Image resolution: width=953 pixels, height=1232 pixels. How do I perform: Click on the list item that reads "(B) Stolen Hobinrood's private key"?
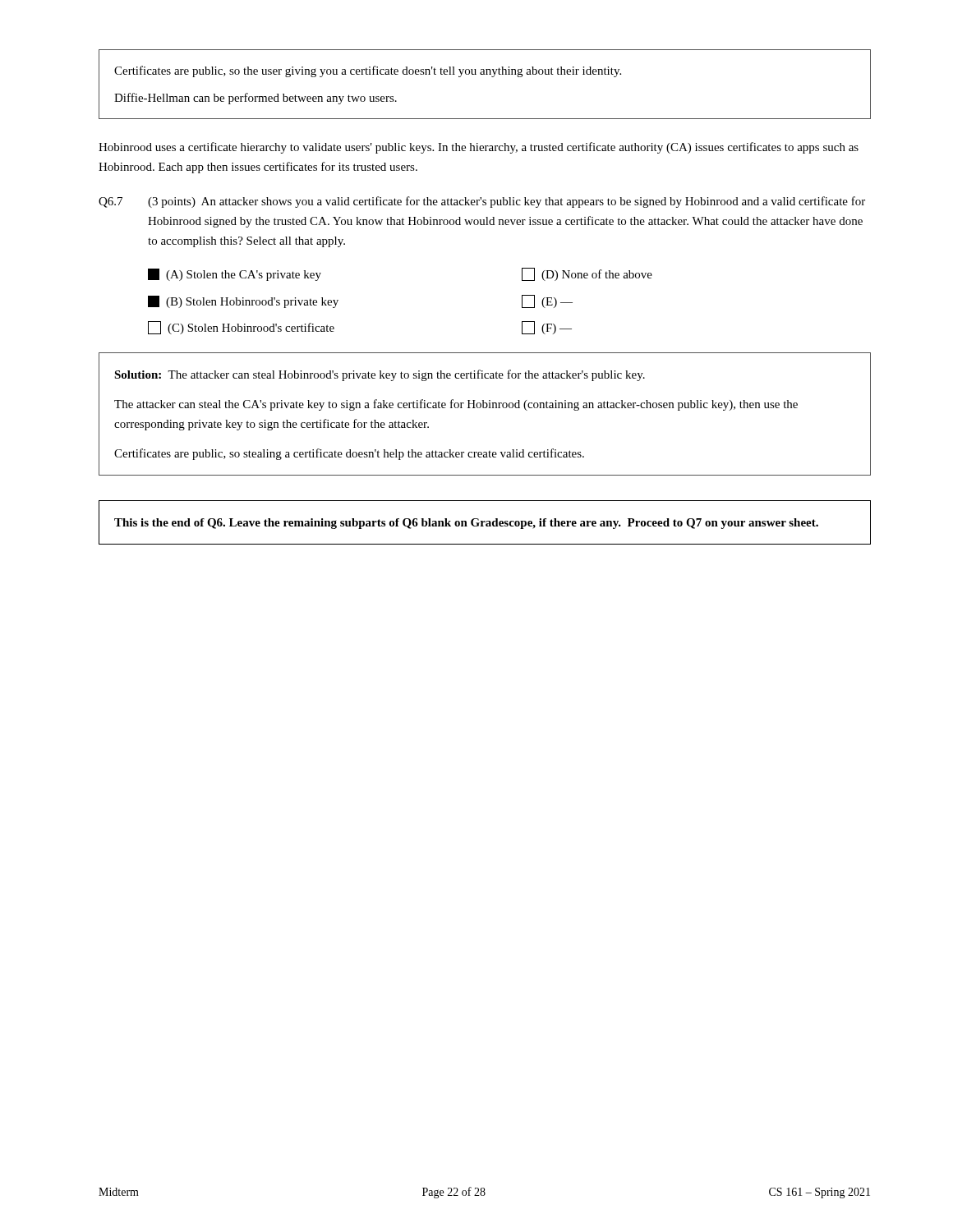point(243,301)
